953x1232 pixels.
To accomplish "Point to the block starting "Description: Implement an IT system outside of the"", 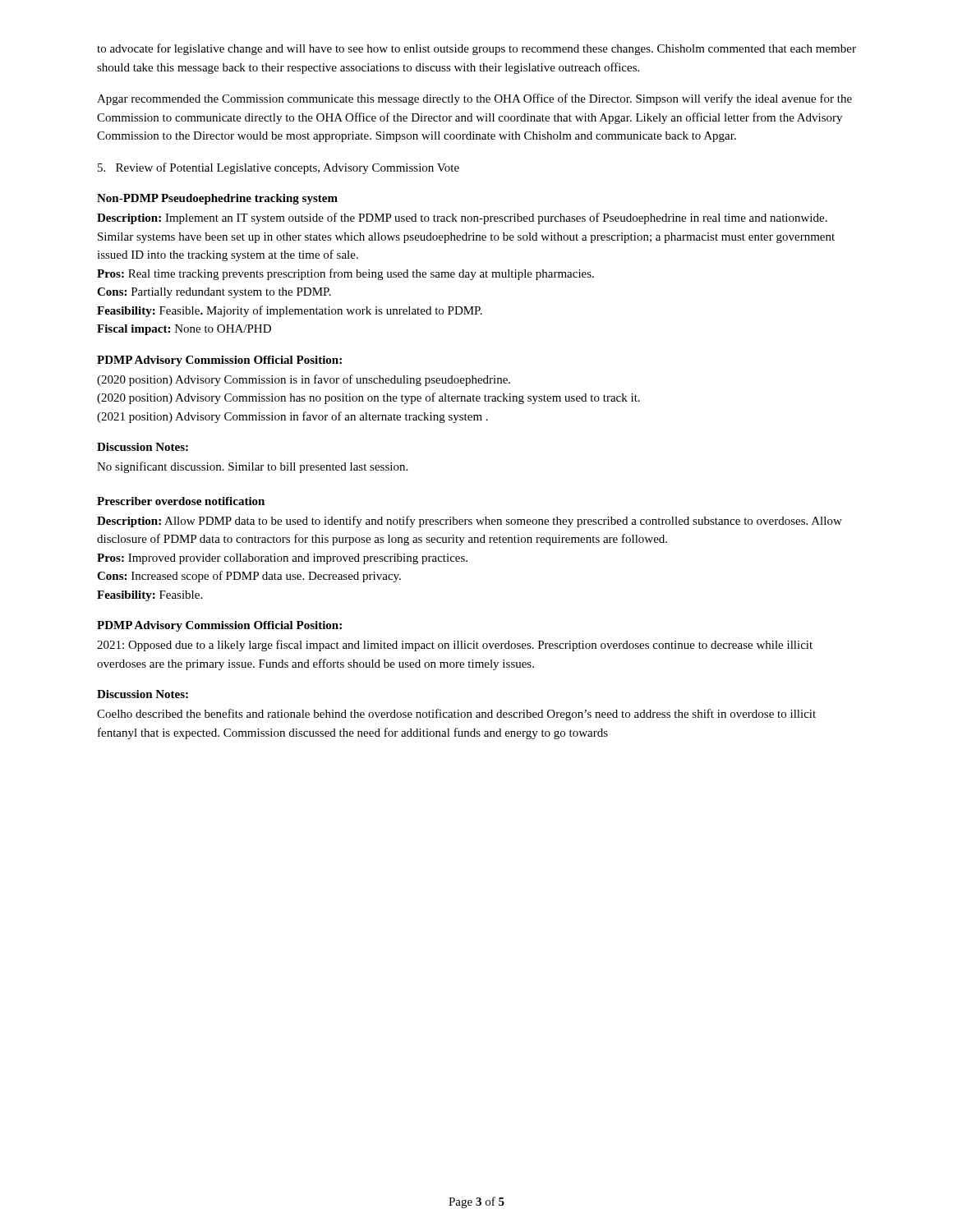I will click(x=466, y=273).
